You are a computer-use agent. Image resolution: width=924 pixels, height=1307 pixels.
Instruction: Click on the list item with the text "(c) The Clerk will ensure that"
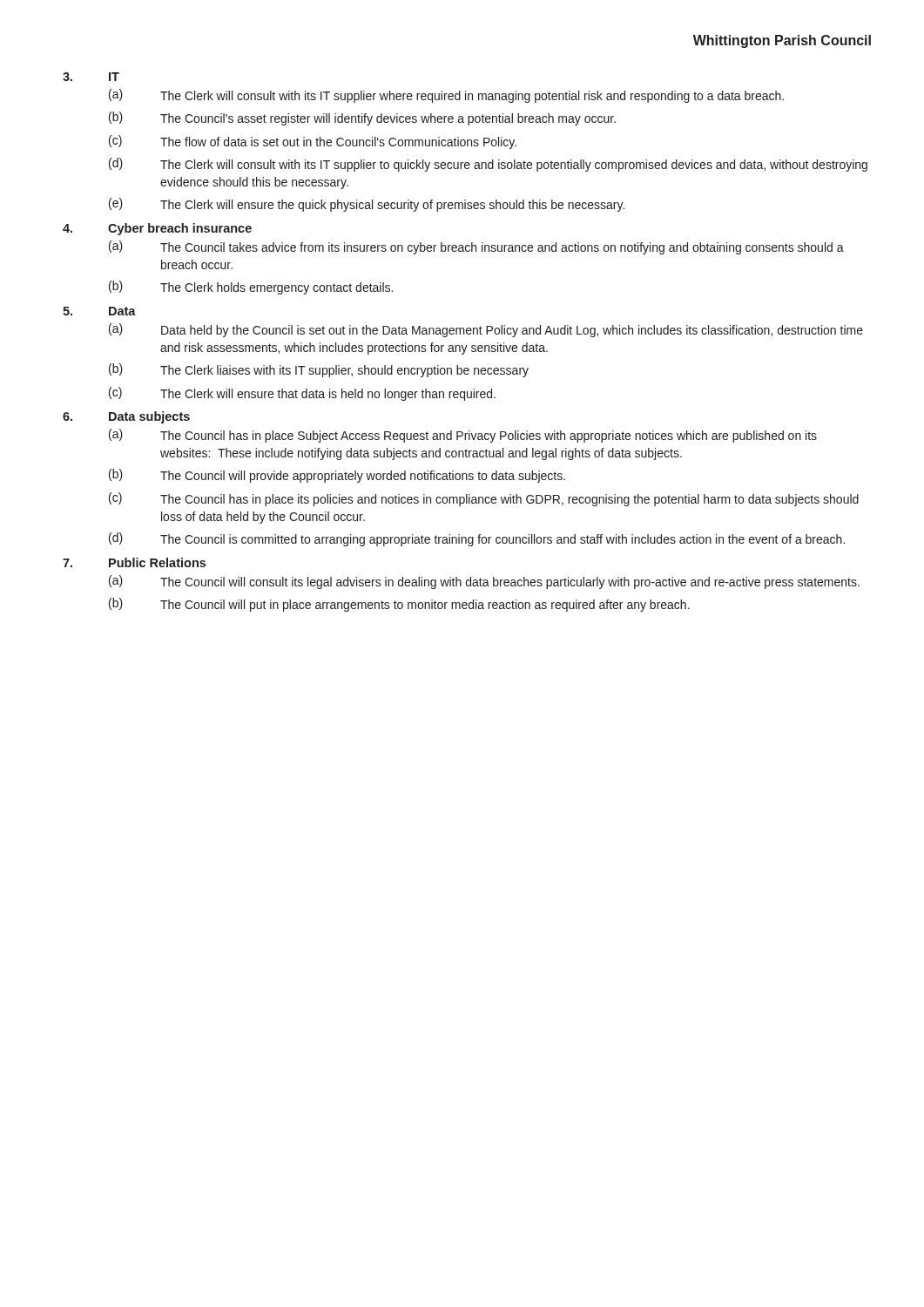point(490,394)
